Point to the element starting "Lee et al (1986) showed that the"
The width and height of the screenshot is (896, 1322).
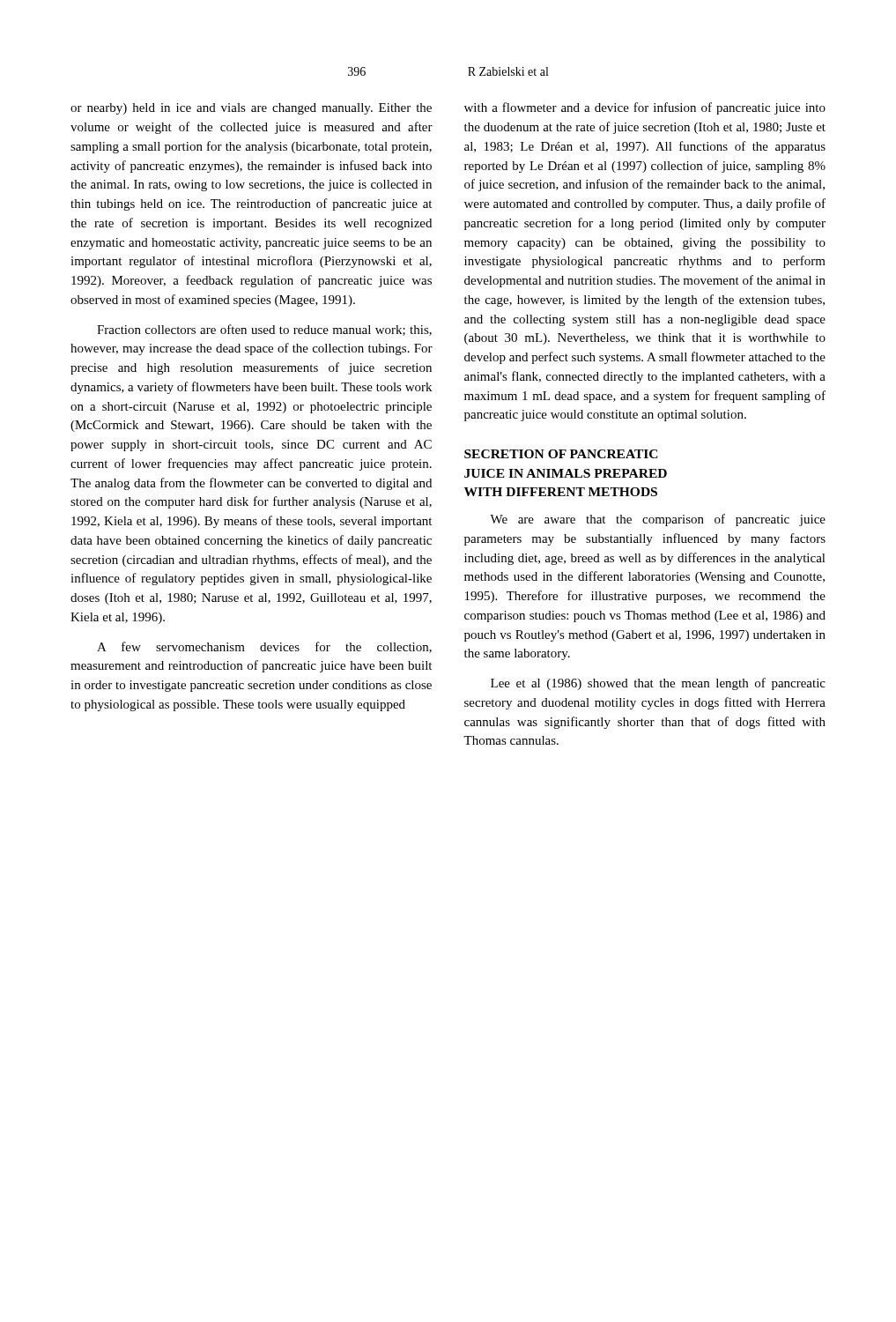pyautogui.click(x=645, y=713)
